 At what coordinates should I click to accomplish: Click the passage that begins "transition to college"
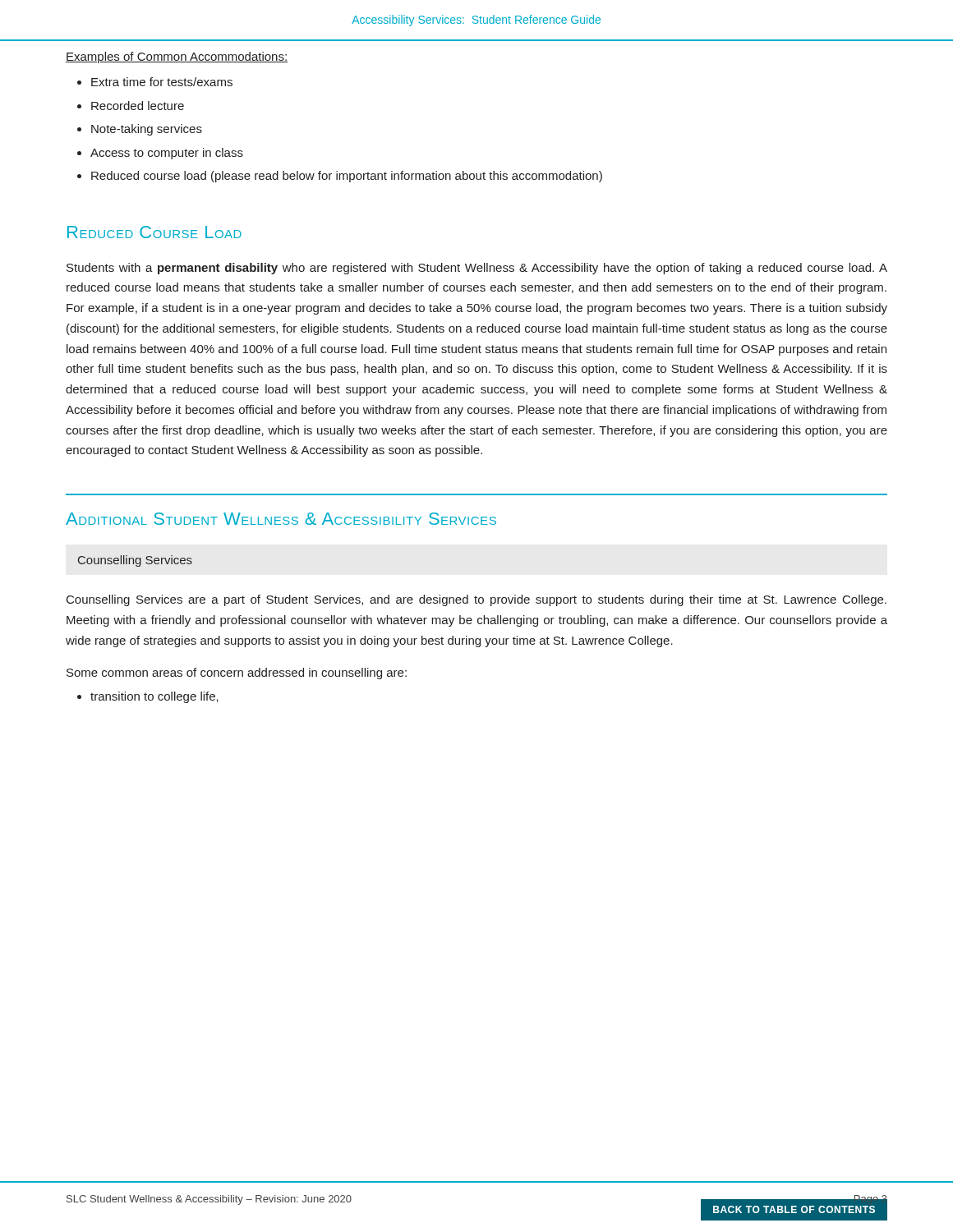[155, 696]
